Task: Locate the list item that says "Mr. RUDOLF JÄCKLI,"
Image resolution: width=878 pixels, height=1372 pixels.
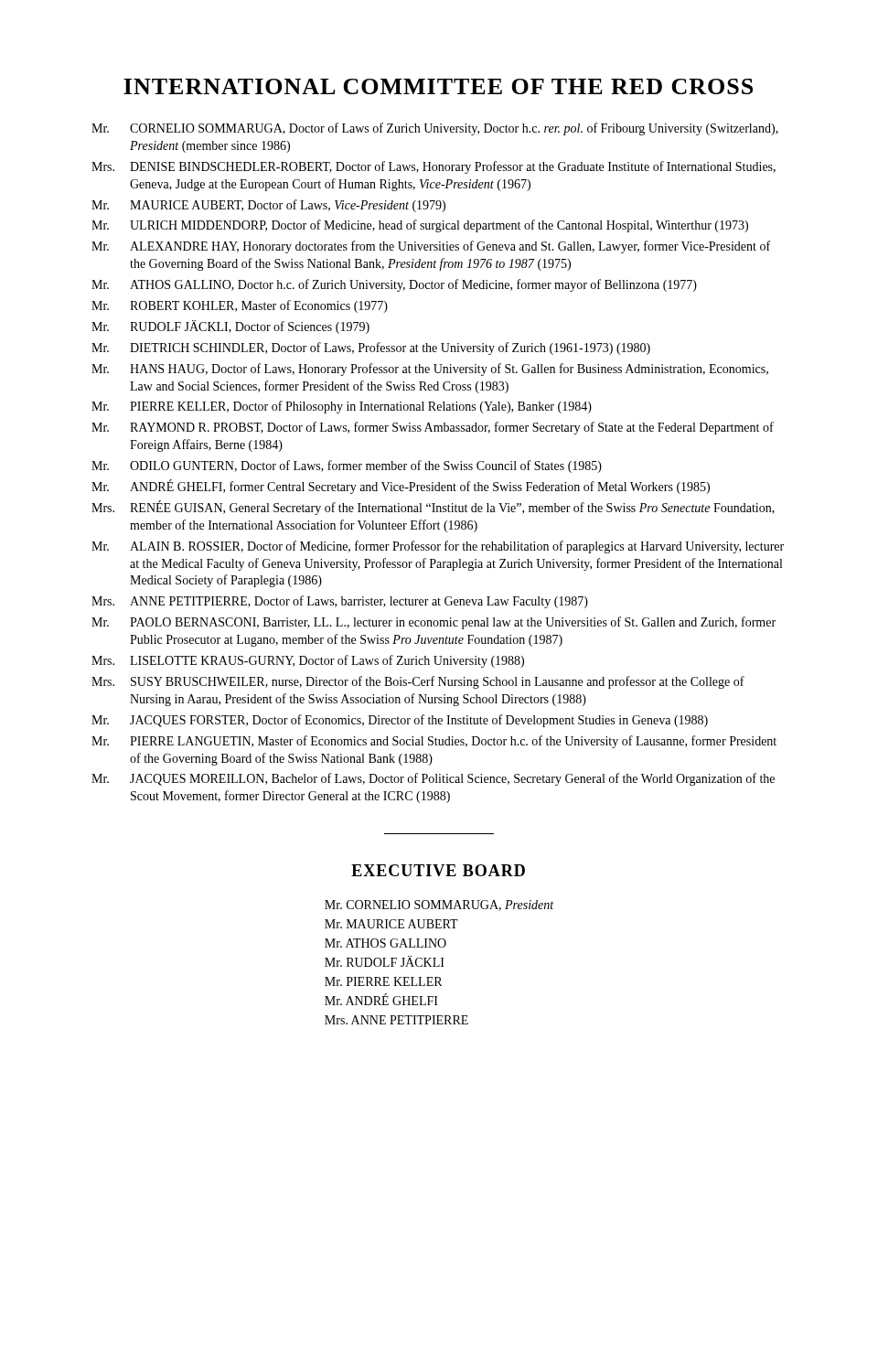Action: 230,327
